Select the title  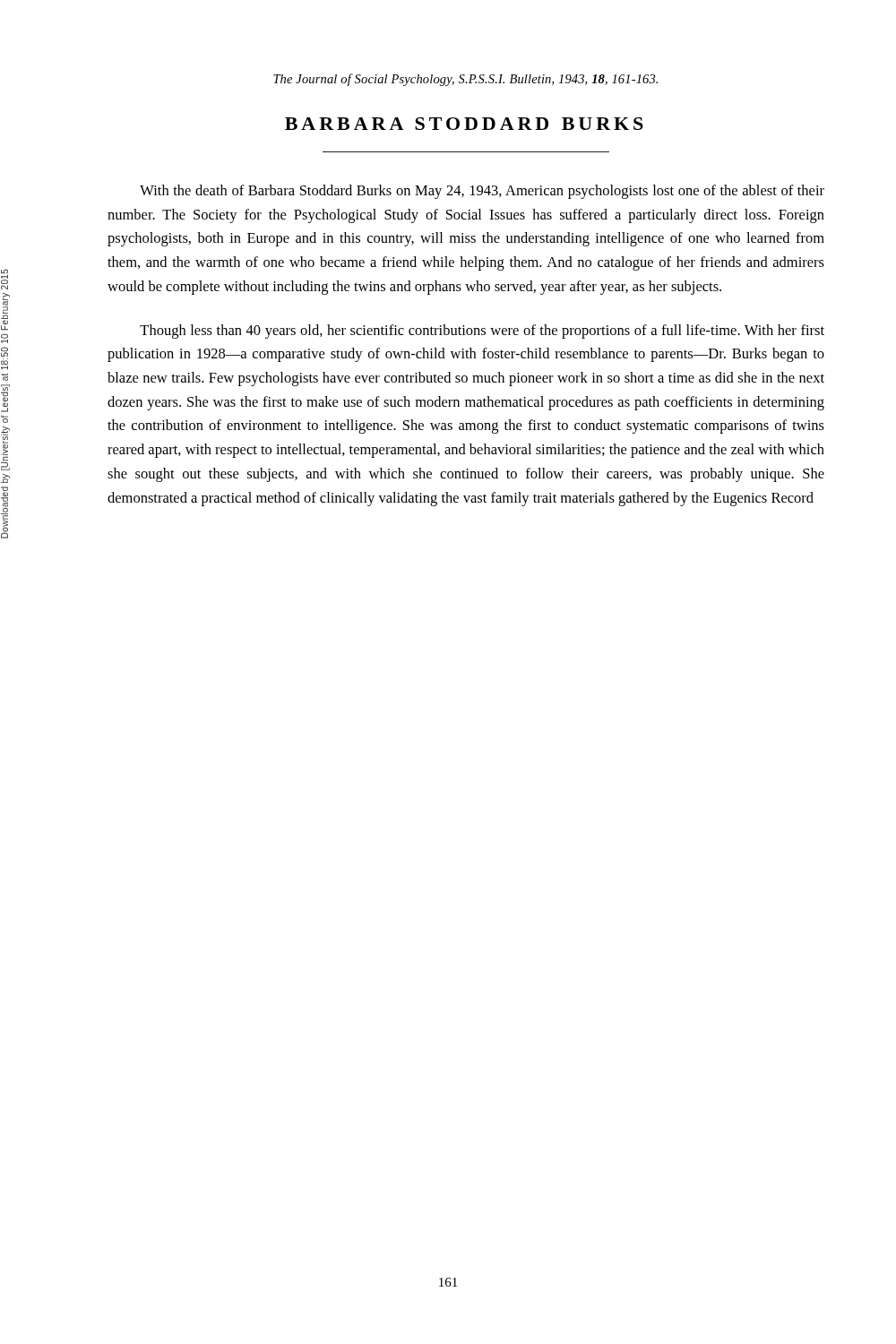point(466,123)
